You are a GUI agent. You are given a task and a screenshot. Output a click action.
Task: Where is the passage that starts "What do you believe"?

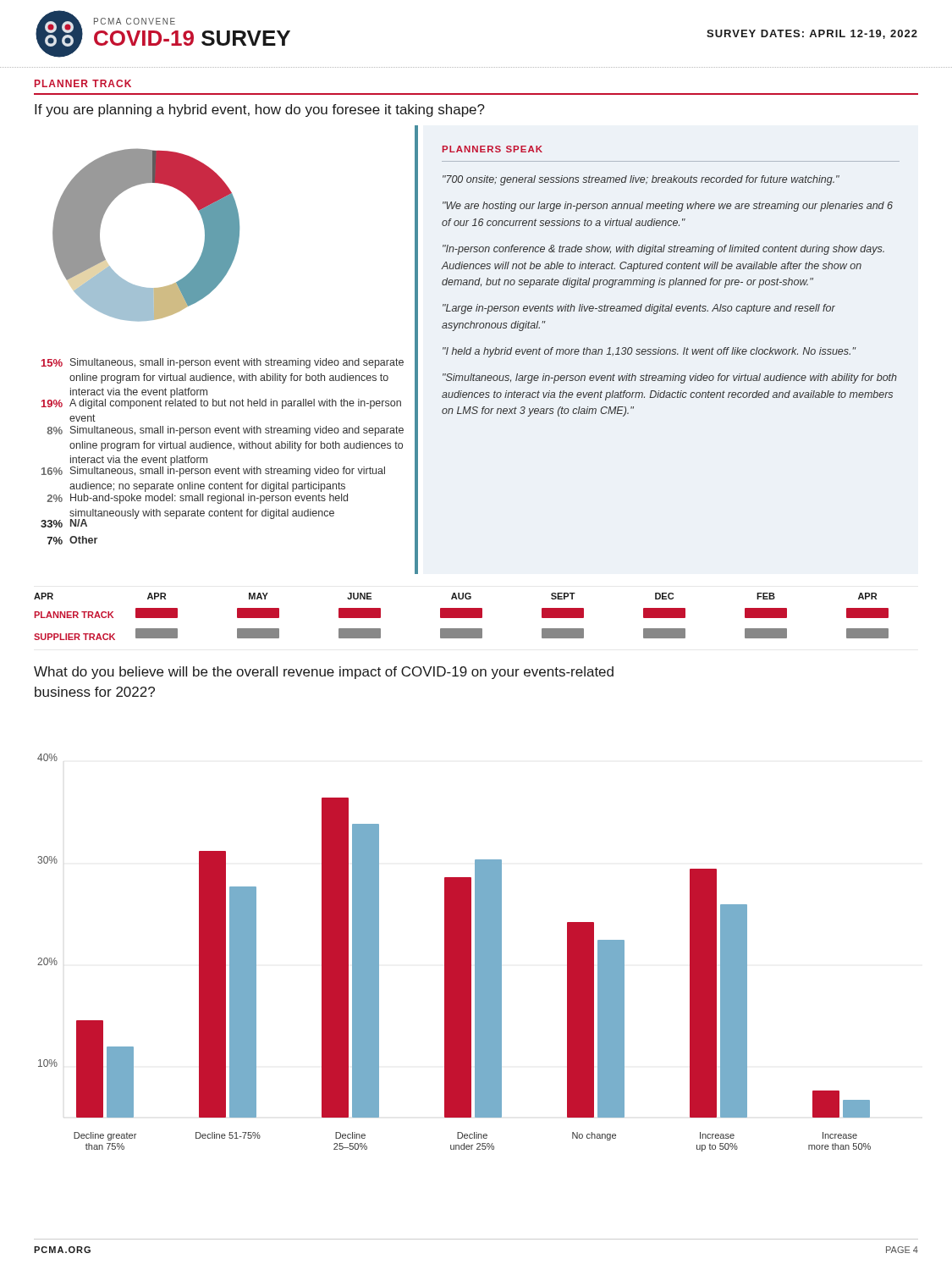tap(324, 682)
